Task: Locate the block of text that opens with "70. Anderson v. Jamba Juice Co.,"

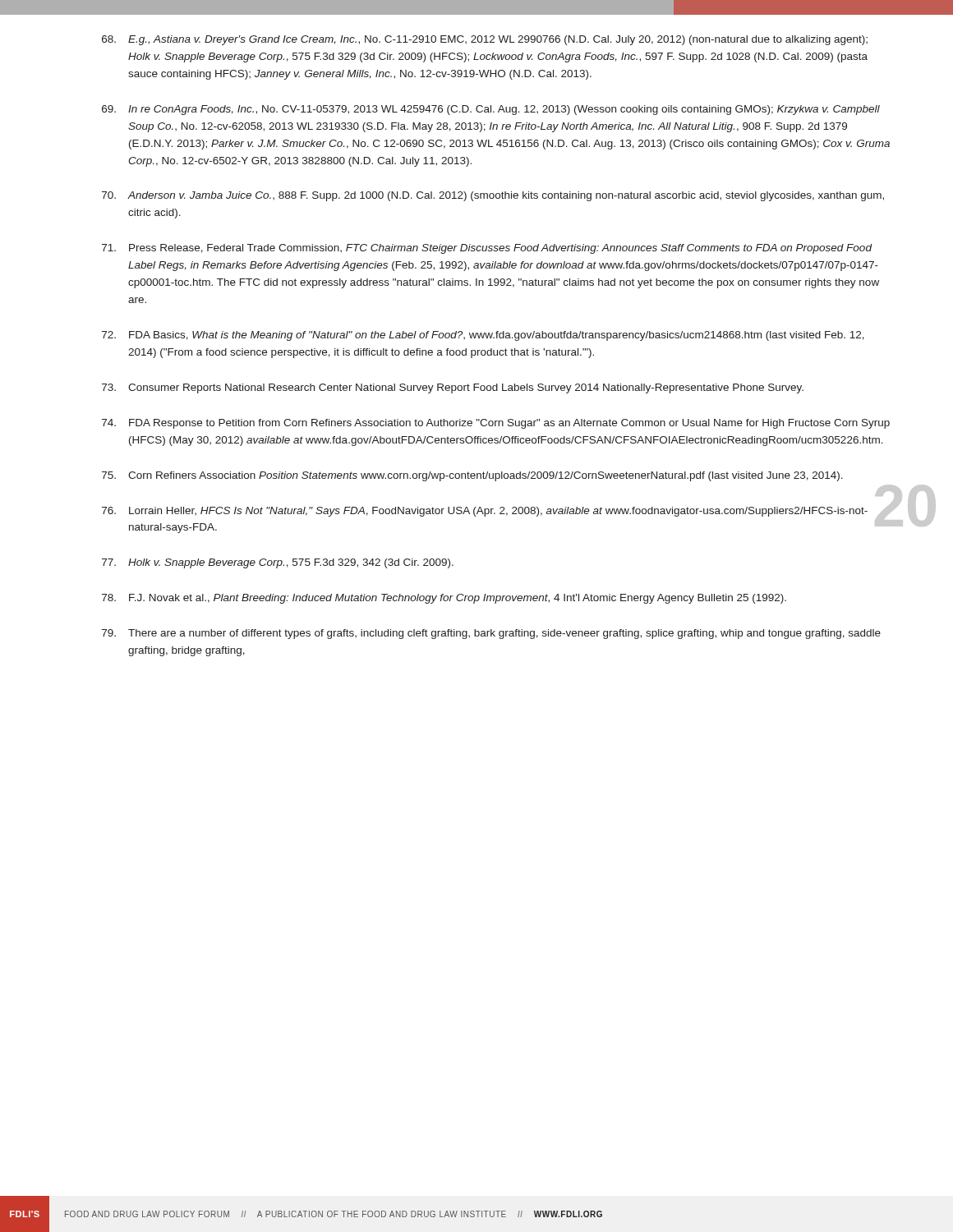Action: (483, 205)
